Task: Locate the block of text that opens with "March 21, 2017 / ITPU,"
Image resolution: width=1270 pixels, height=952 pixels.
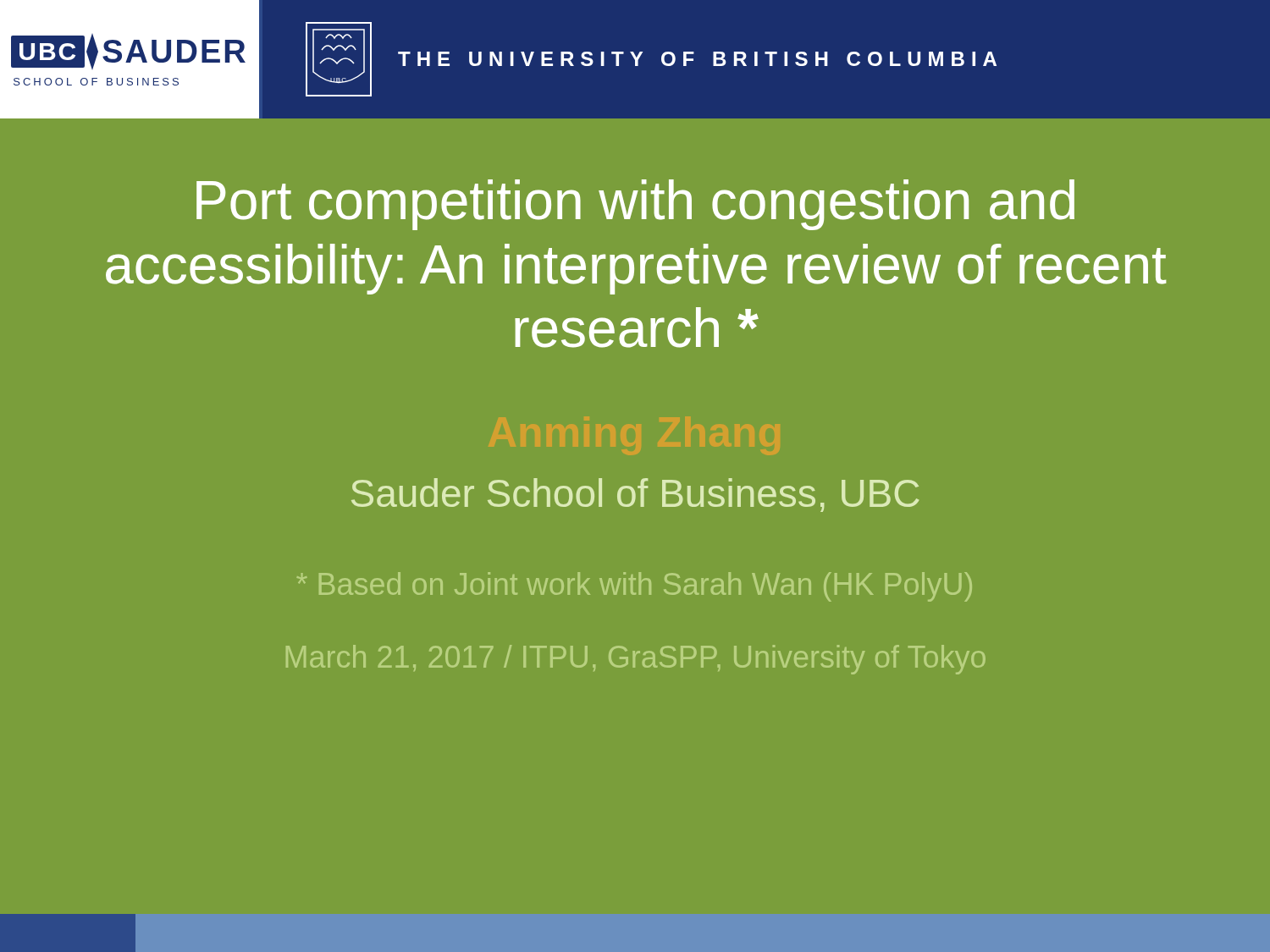Action: tap(635, 657)
